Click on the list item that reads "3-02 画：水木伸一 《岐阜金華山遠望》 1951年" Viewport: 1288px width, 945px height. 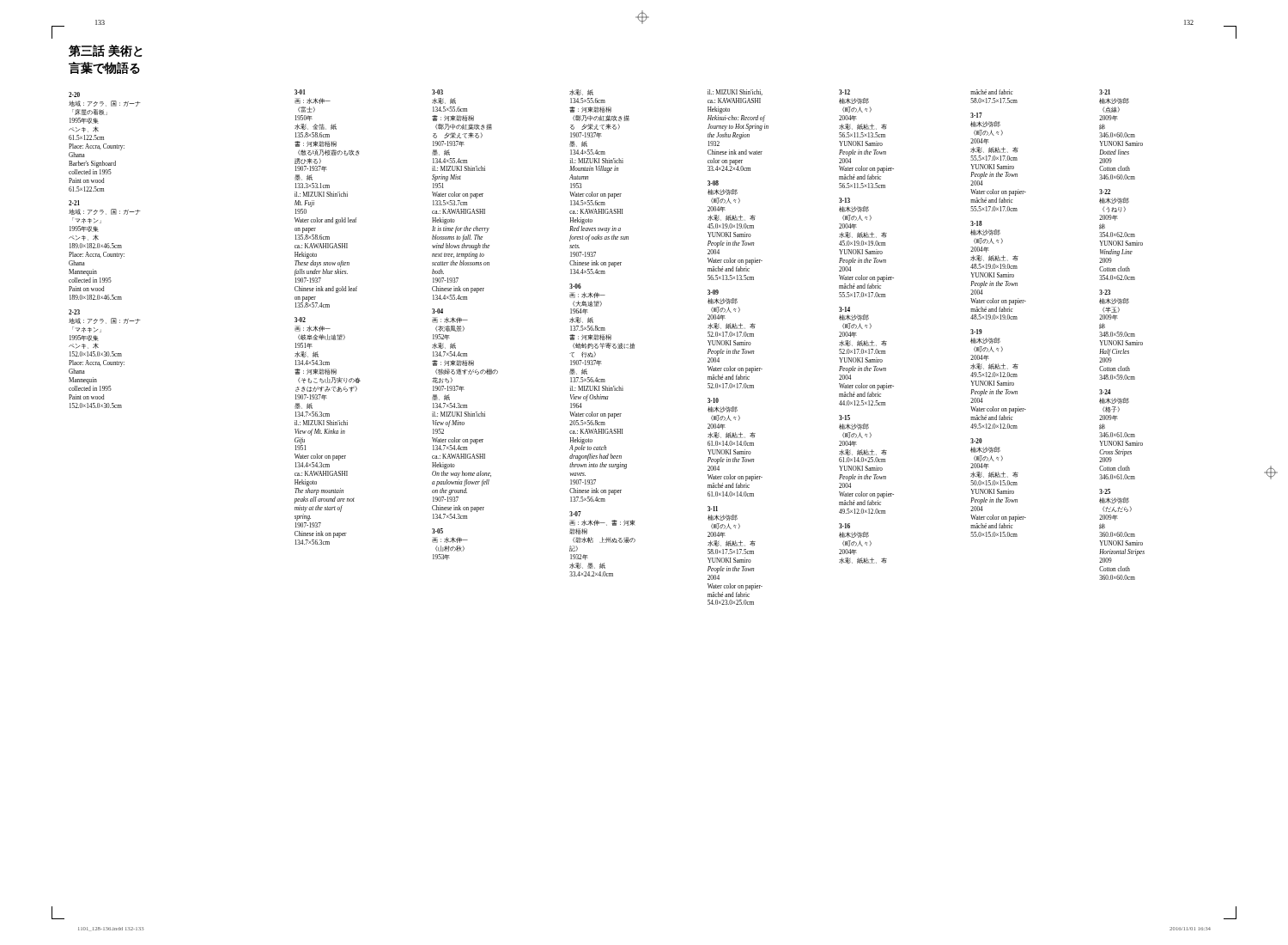(354, 433)
